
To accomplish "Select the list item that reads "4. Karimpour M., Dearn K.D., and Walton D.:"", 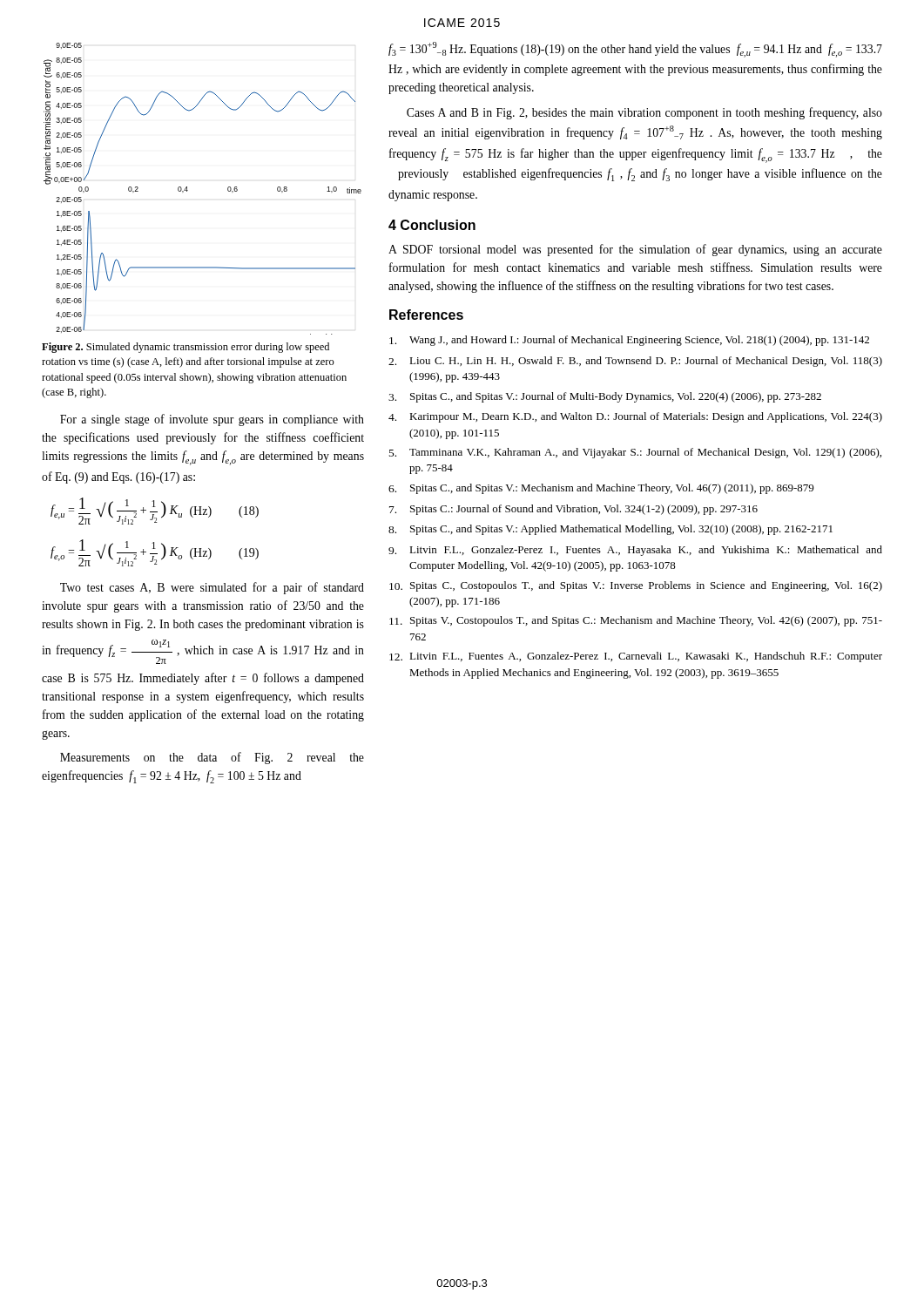I will (635, 425).
